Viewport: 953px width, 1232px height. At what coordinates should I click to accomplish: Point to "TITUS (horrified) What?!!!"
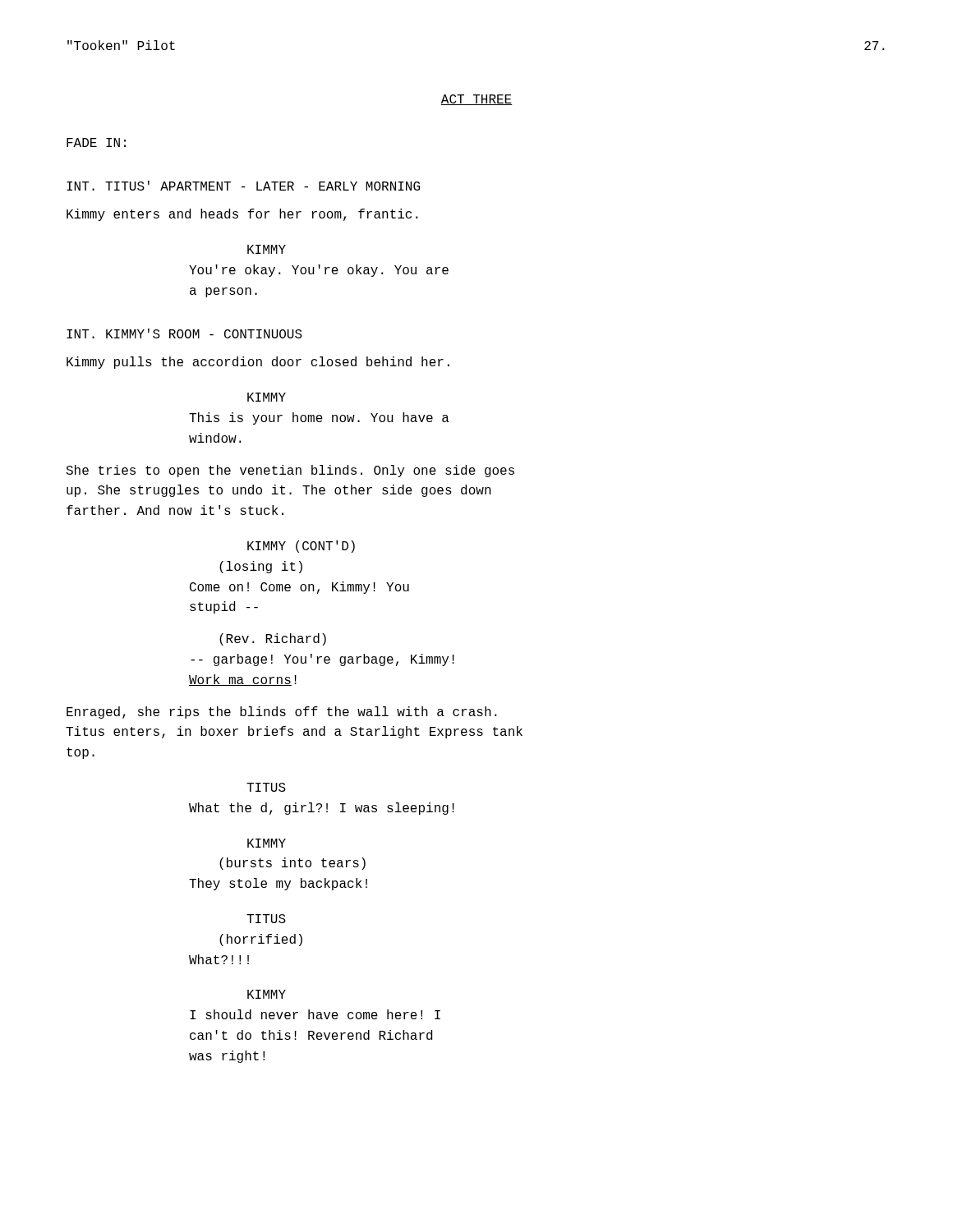pyautogui.click(x=266, y=919)
